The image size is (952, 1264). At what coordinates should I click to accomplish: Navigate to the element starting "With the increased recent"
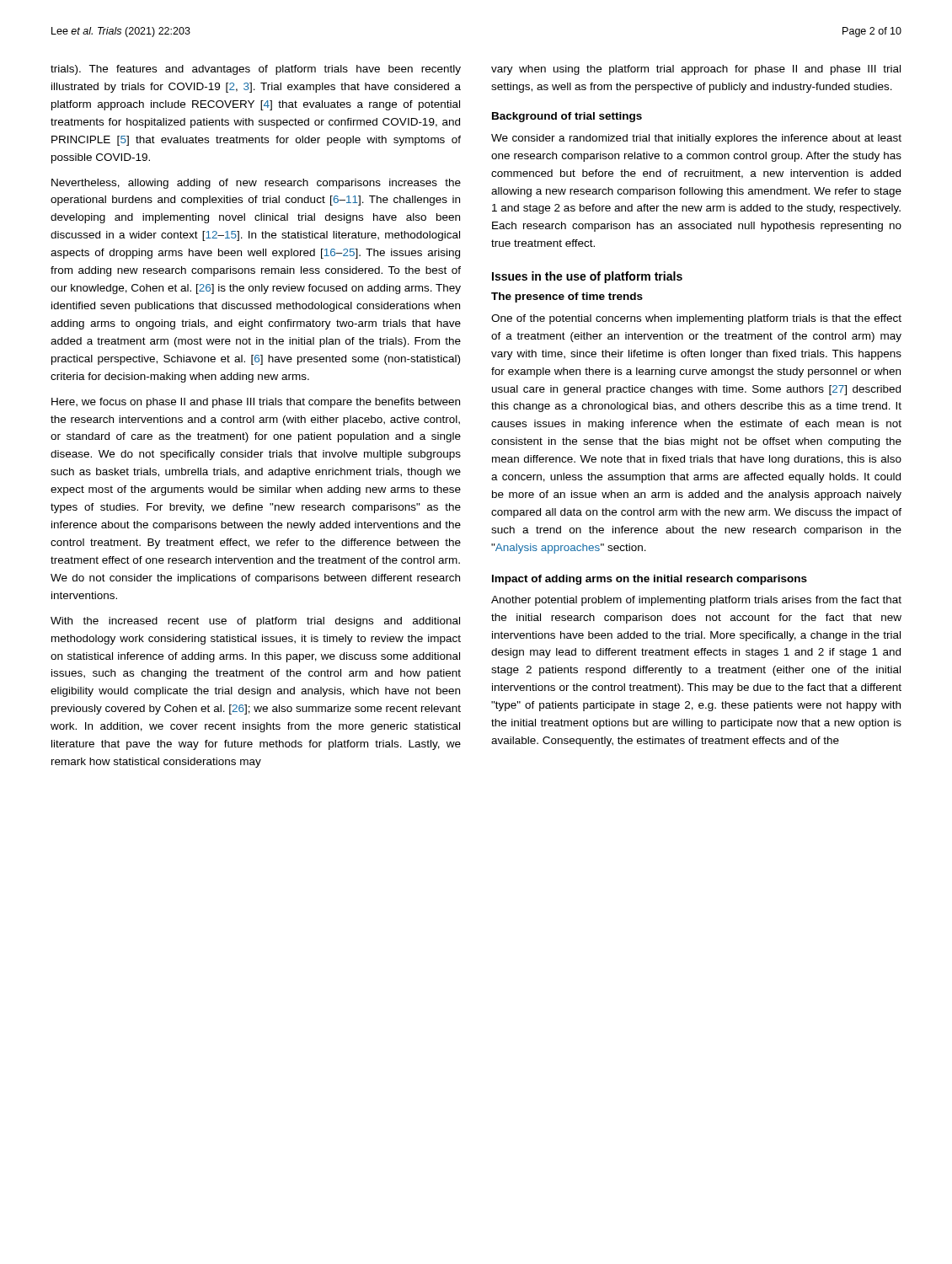[256, 692]
